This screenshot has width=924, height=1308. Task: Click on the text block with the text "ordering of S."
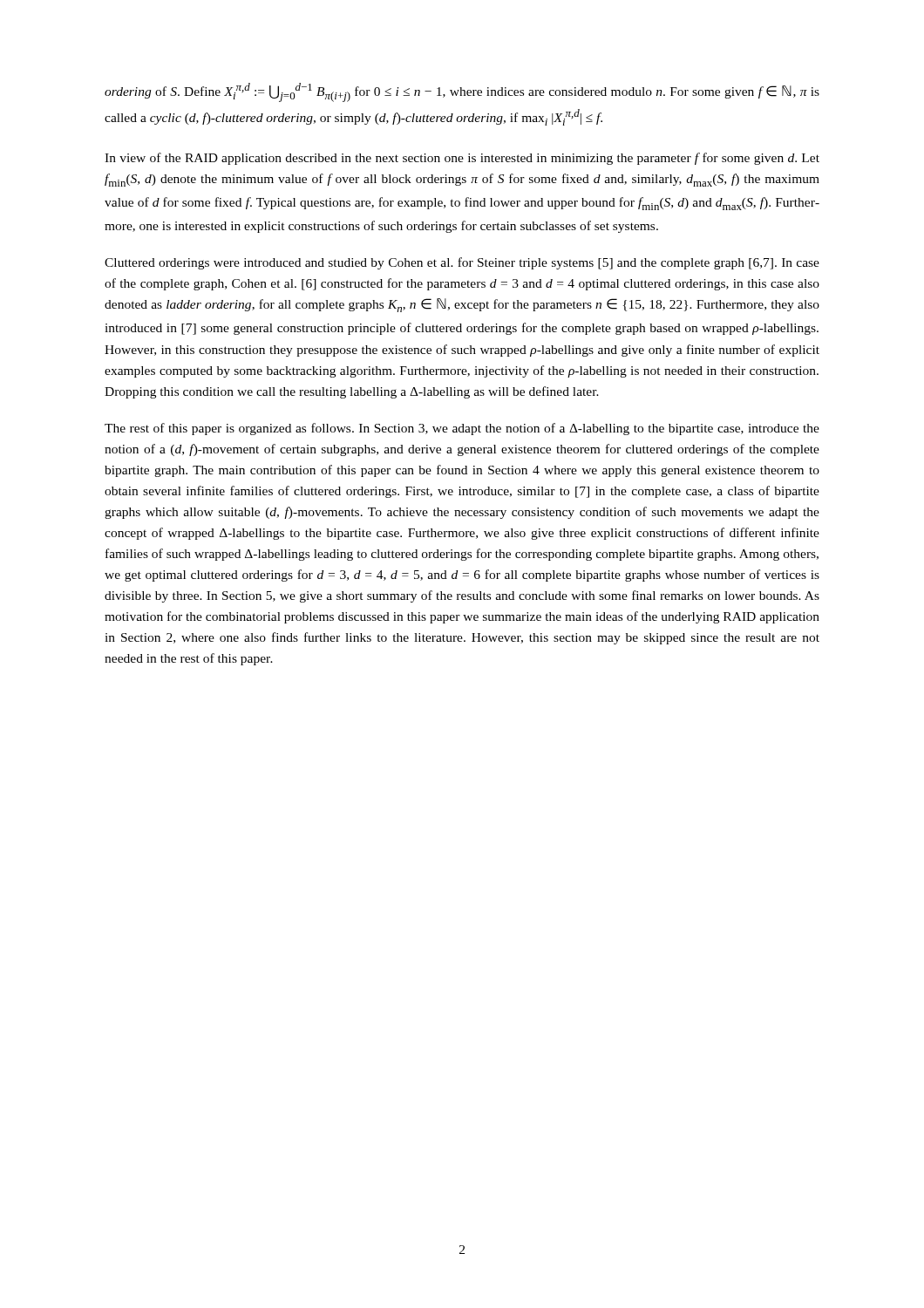(x=462, y=104)
